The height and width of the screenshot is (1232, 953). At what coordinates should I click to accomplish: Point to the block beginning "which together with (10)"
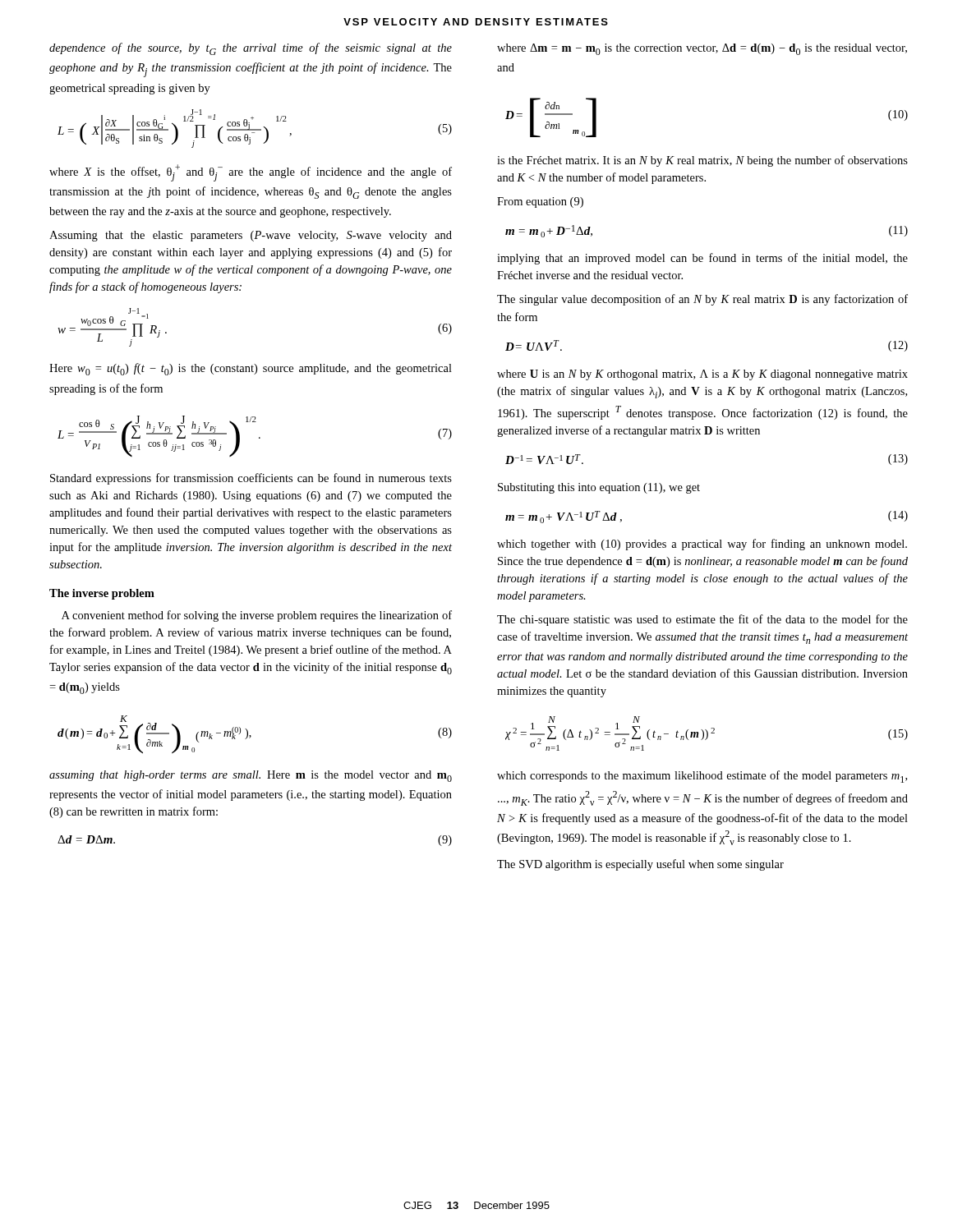point(702,569)
